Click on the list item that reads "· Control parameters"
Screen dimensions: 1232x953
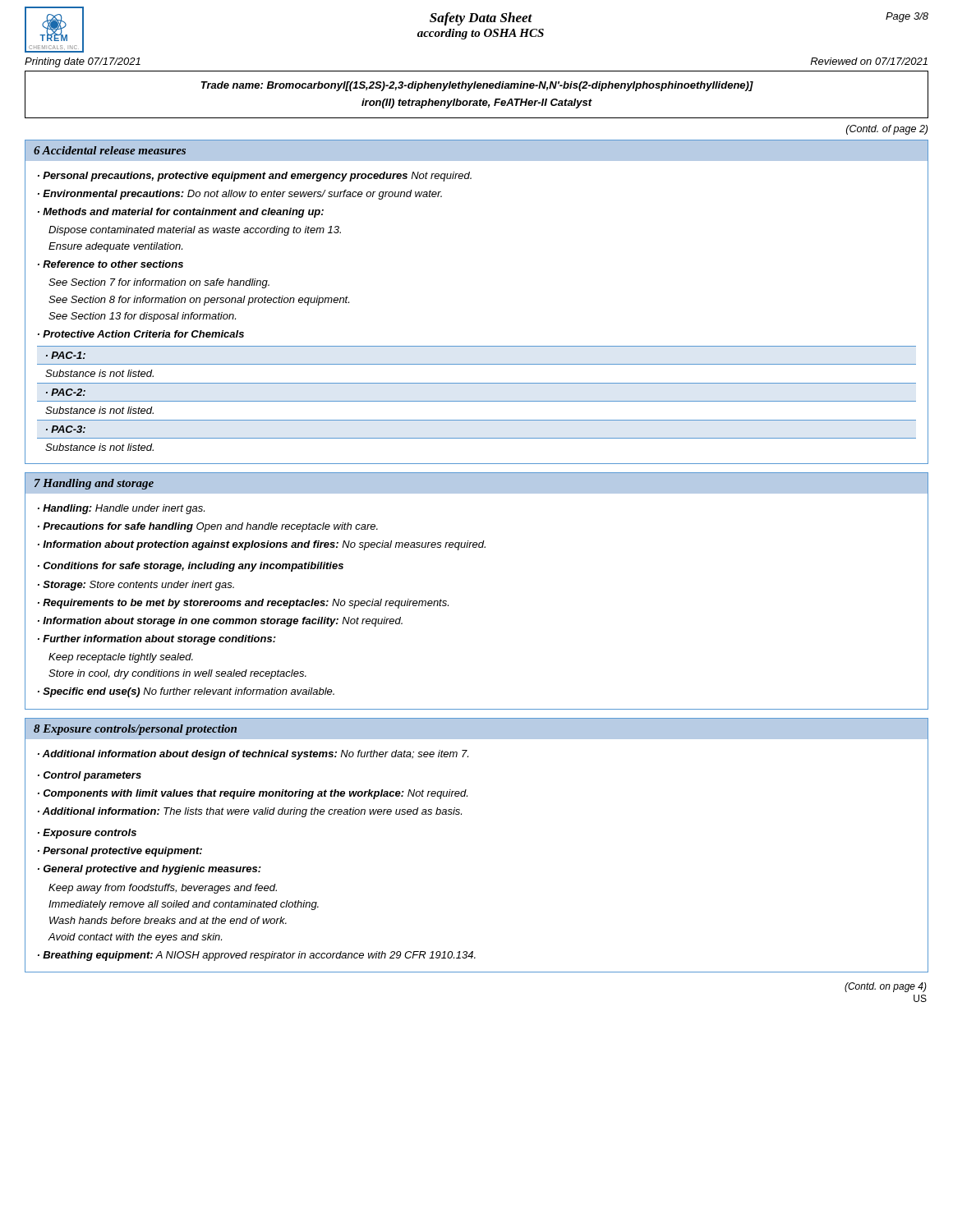point(89,775)
